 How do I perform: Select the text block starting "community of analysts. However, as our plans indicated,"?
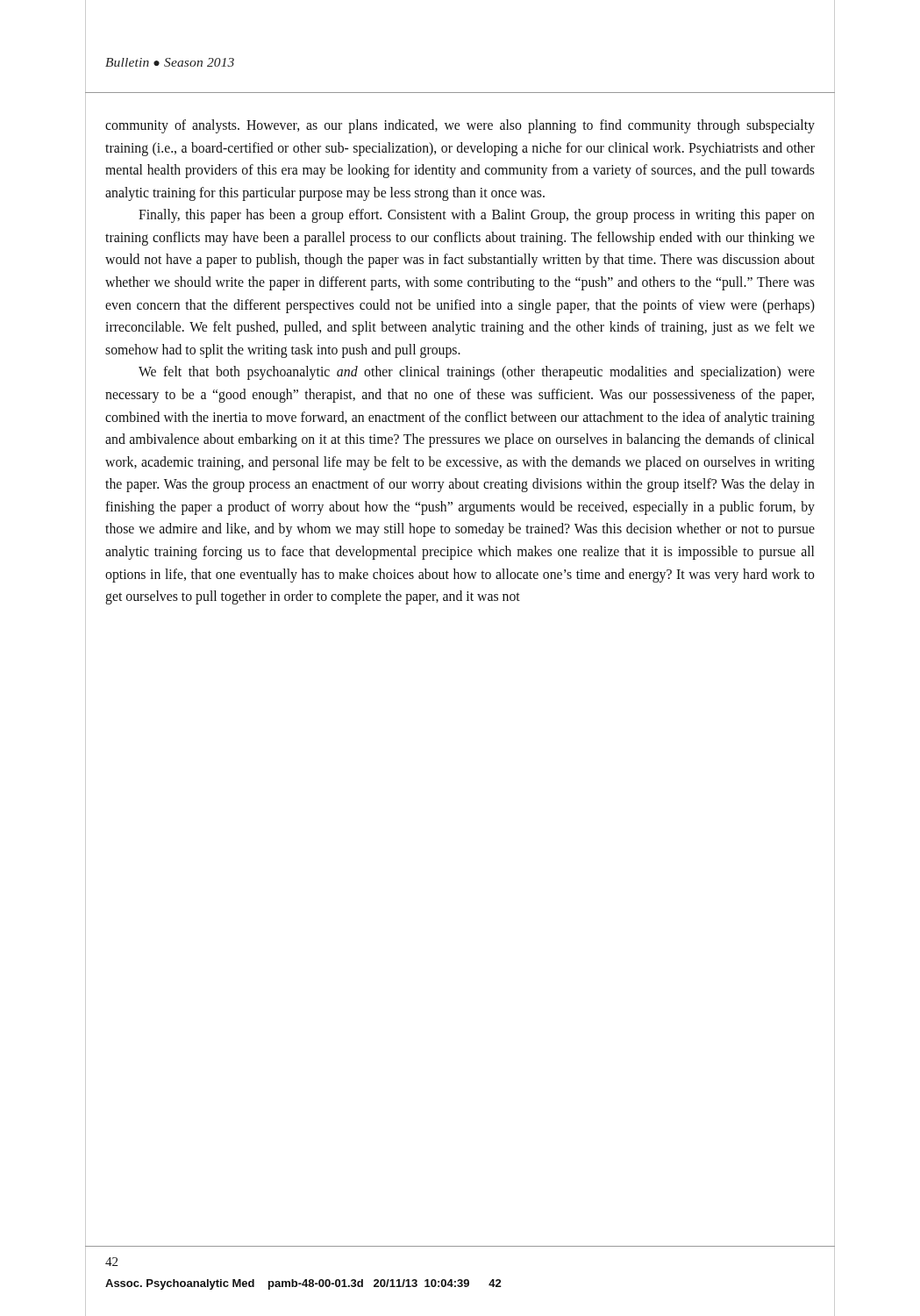460,361
